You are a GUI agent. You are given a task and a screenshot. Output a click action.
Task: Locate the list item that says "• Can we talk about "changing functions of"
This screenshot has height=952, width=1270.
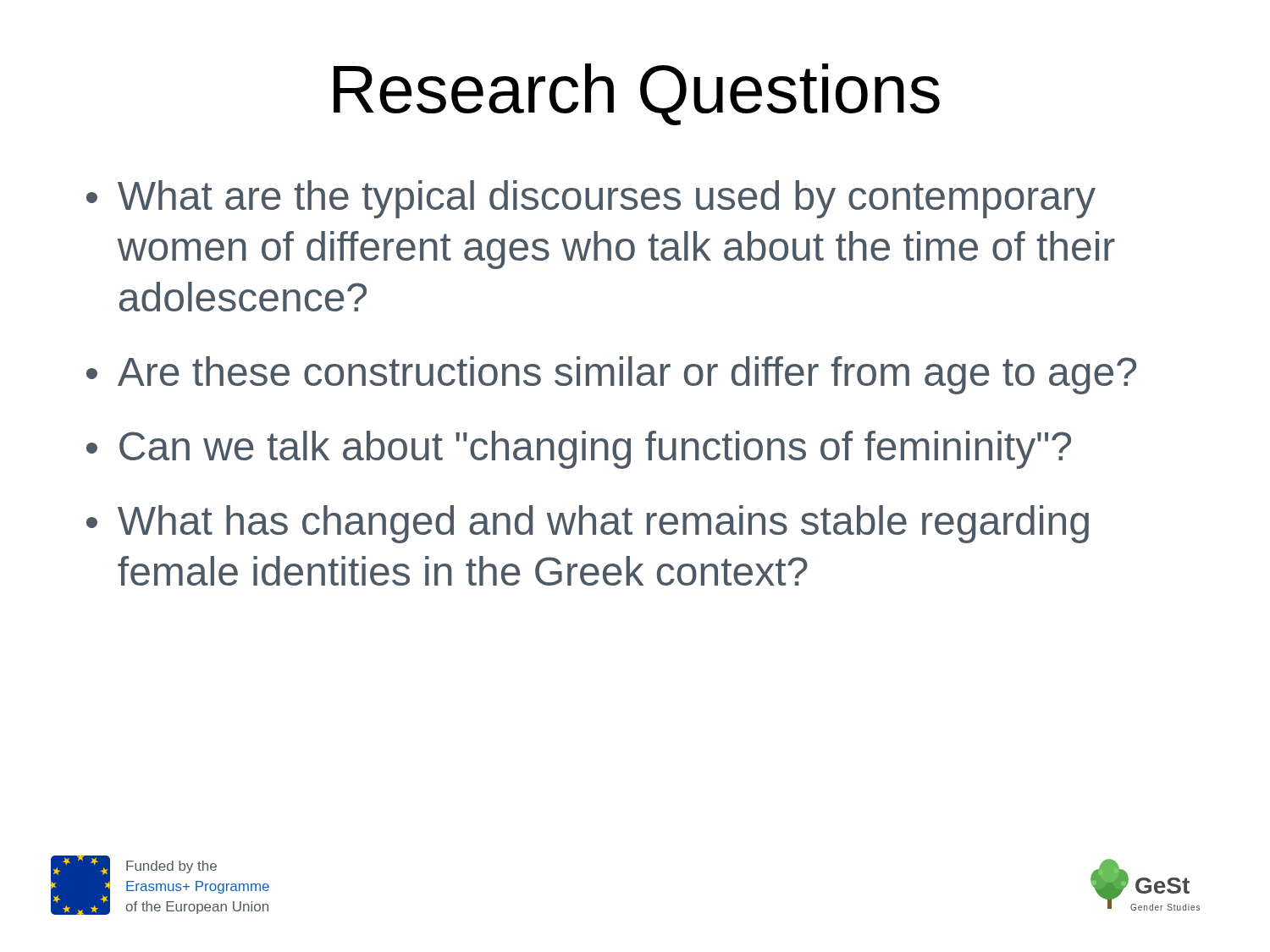tap(579, 447)
